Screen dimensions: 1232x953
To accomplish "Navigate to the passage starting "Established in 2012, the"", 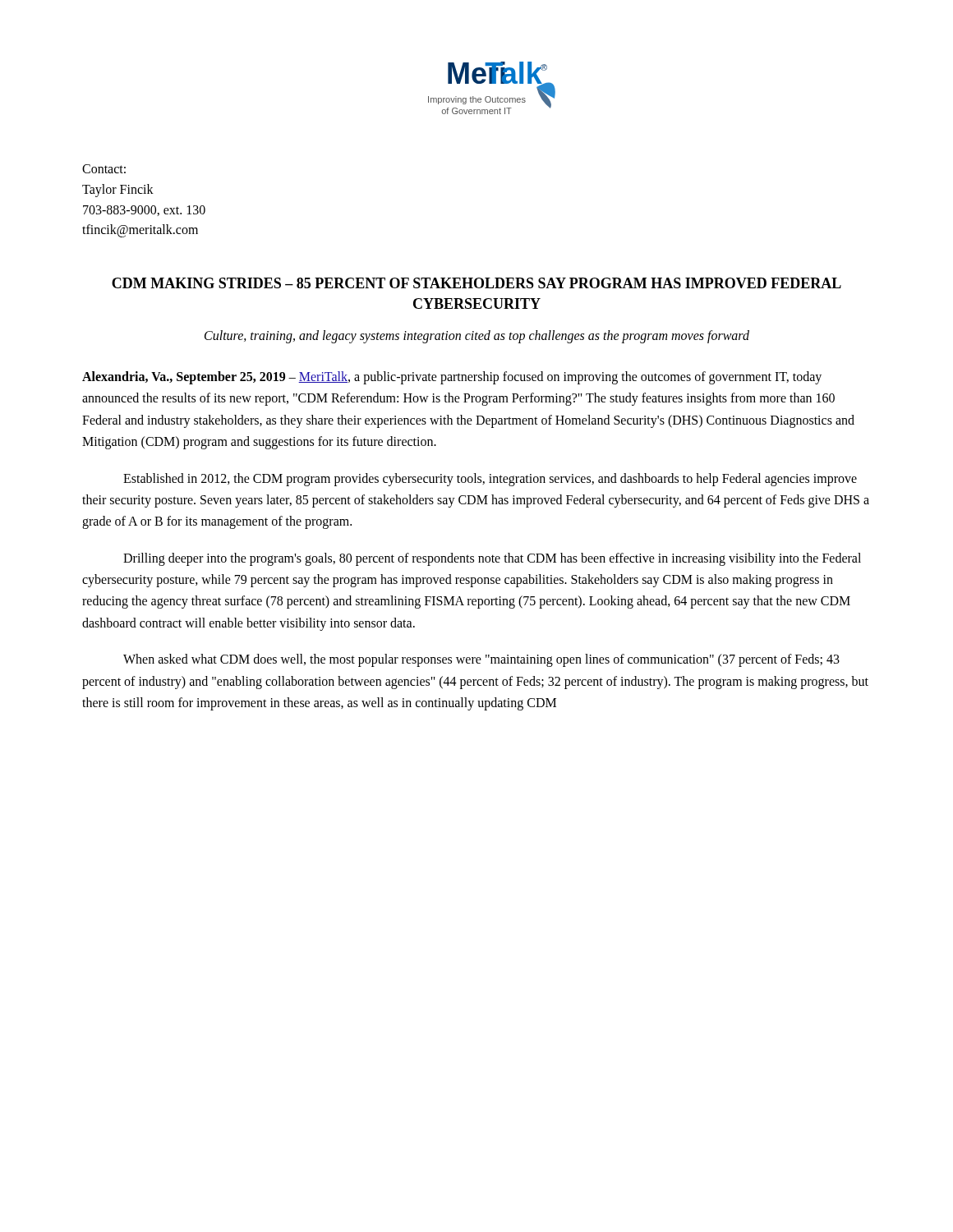I will (476, 500).
